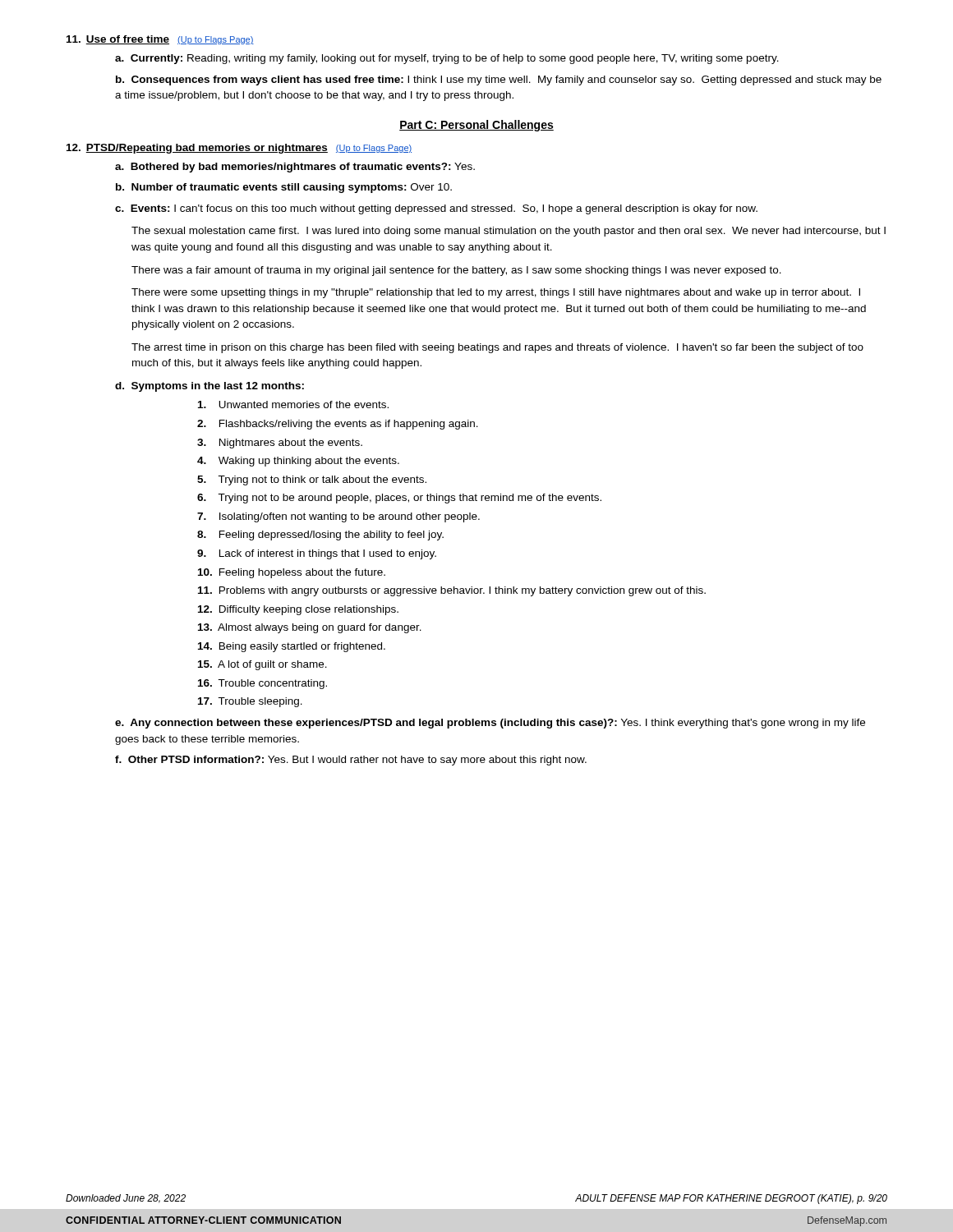This screenshot has height=1232, width=953.
Task: Locate the block of text that opens with "There were some upsetting things"
Action: 499,308
